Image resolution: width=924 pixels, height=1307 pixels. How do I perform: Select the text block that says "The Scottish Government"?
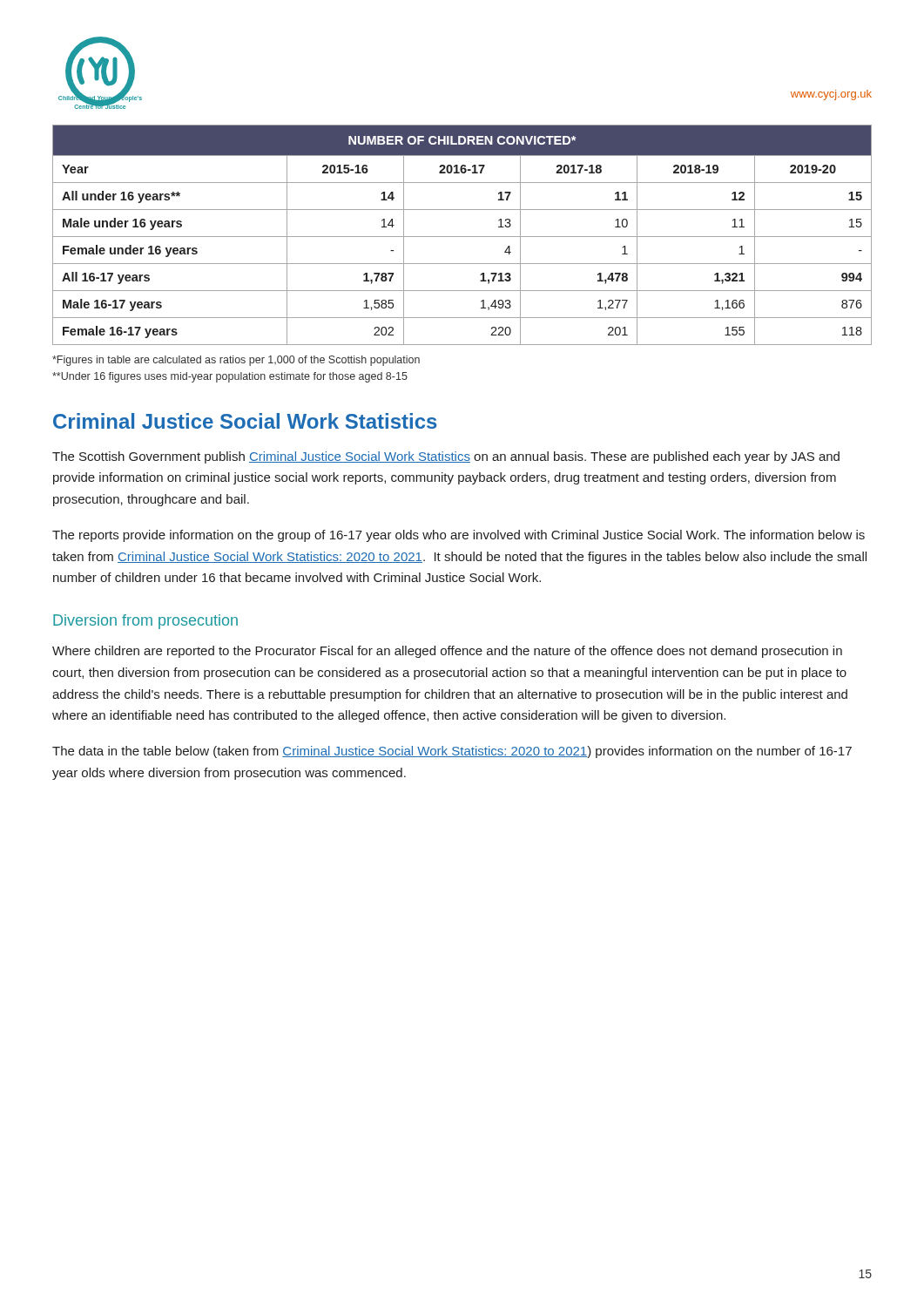tap(446, 477)
